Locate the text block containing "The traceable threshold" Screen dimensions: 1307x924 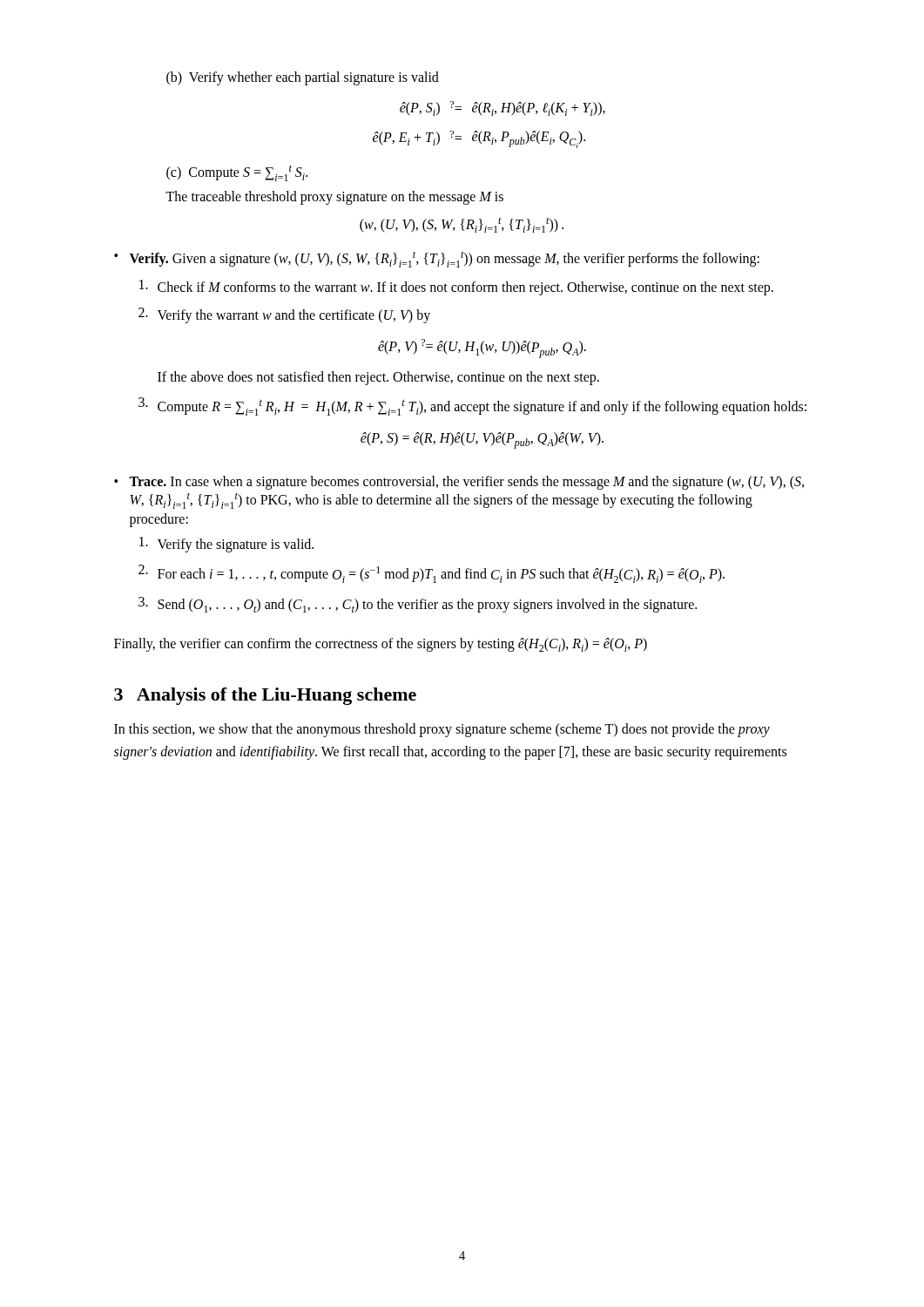(x=335, y=197)
